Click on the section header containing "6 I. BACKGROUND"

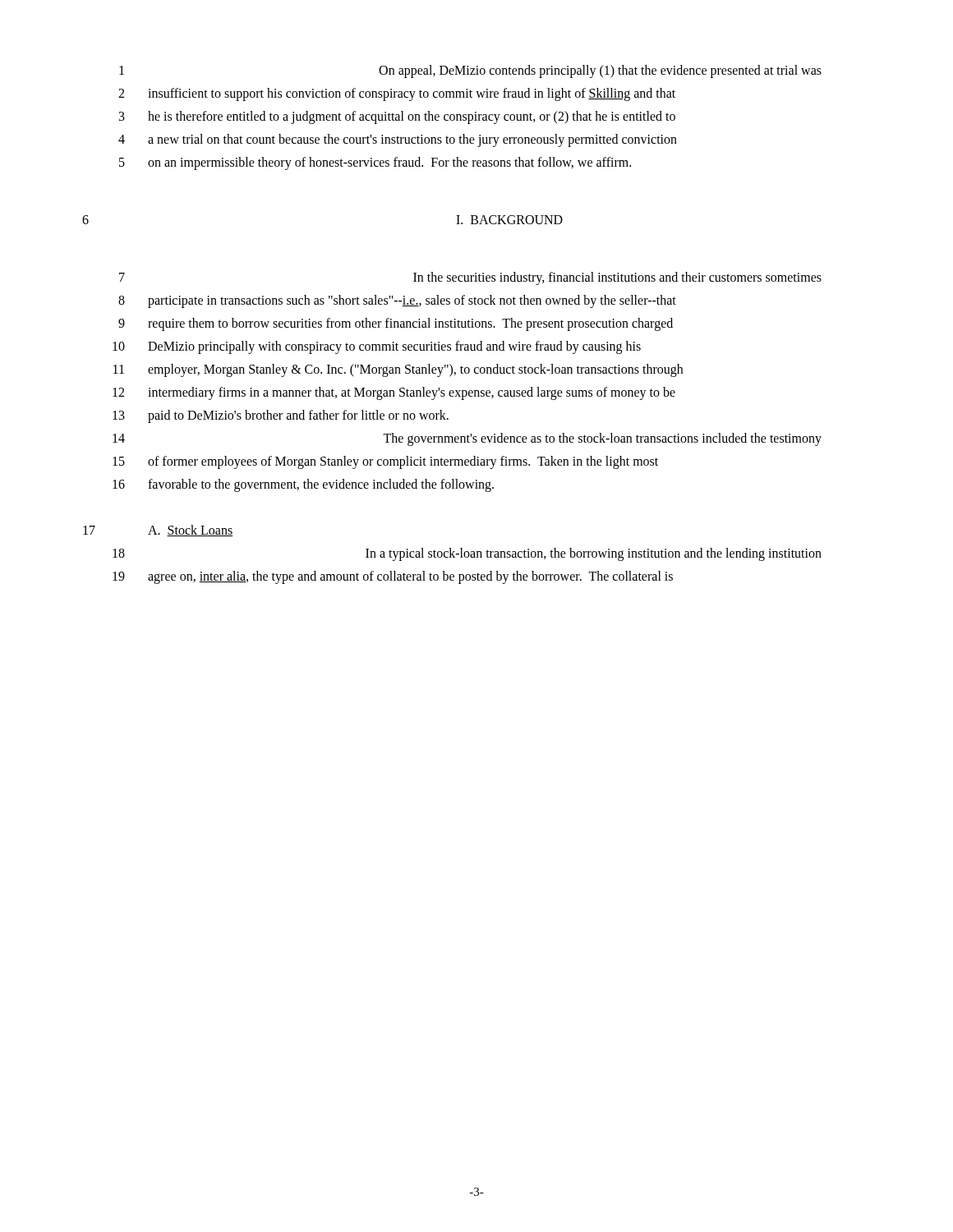[476, 220]
